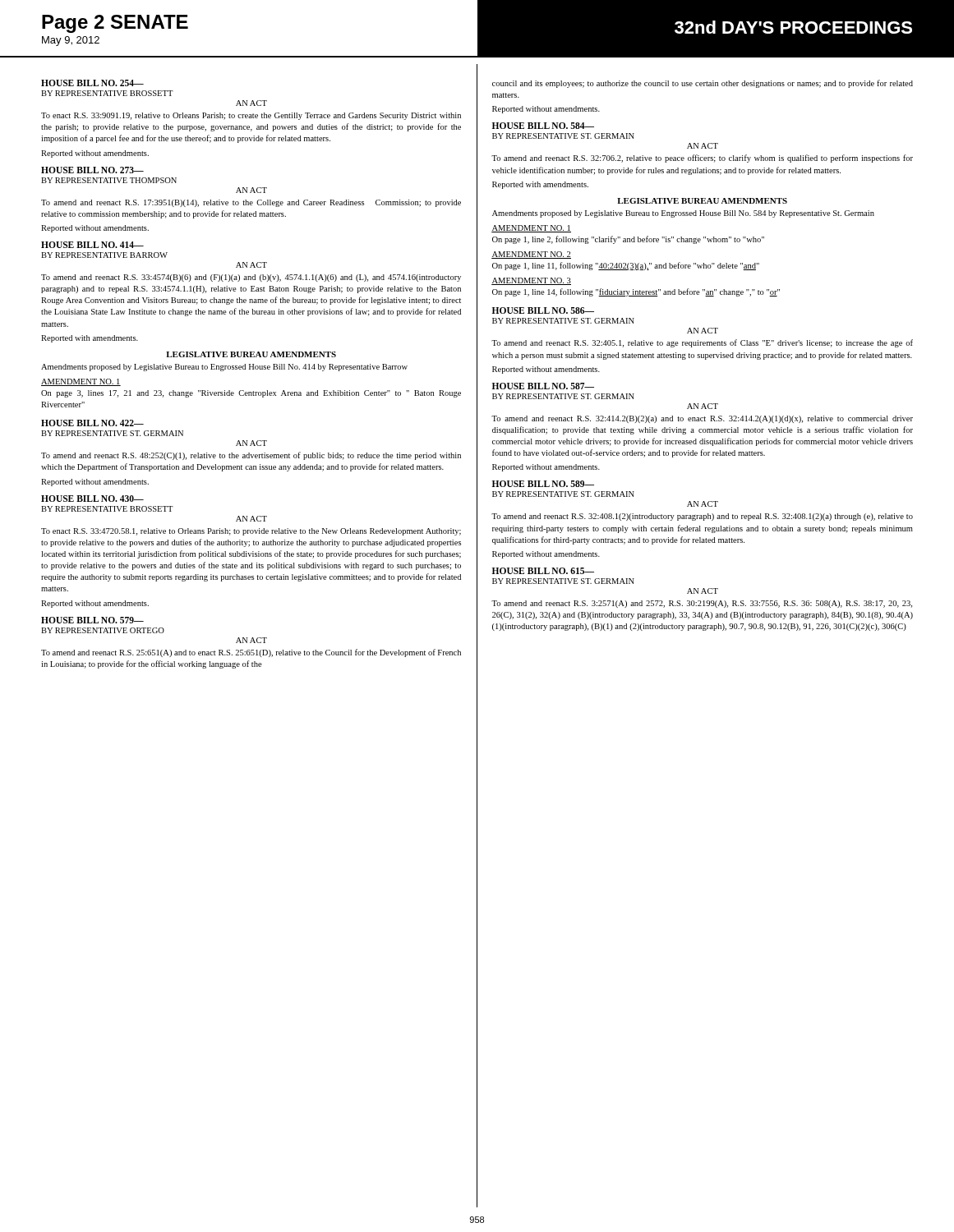Click on the section header containing "HOUSE BILL NO. 430—"
Screen dimensions: 1232x954
(x=92, y=498)
